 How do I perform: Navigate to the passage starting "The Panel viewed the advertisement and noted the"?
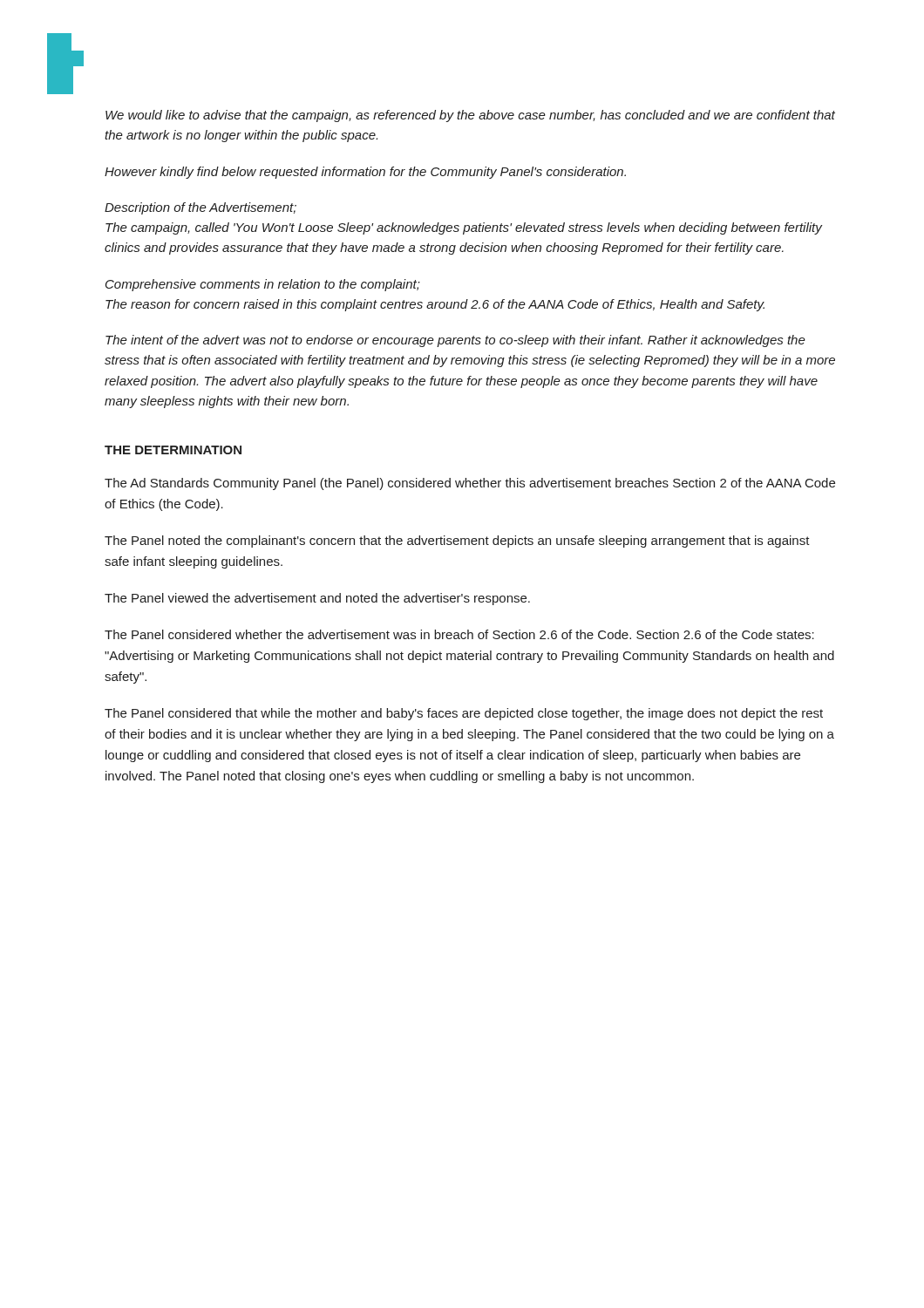(318, 598)
